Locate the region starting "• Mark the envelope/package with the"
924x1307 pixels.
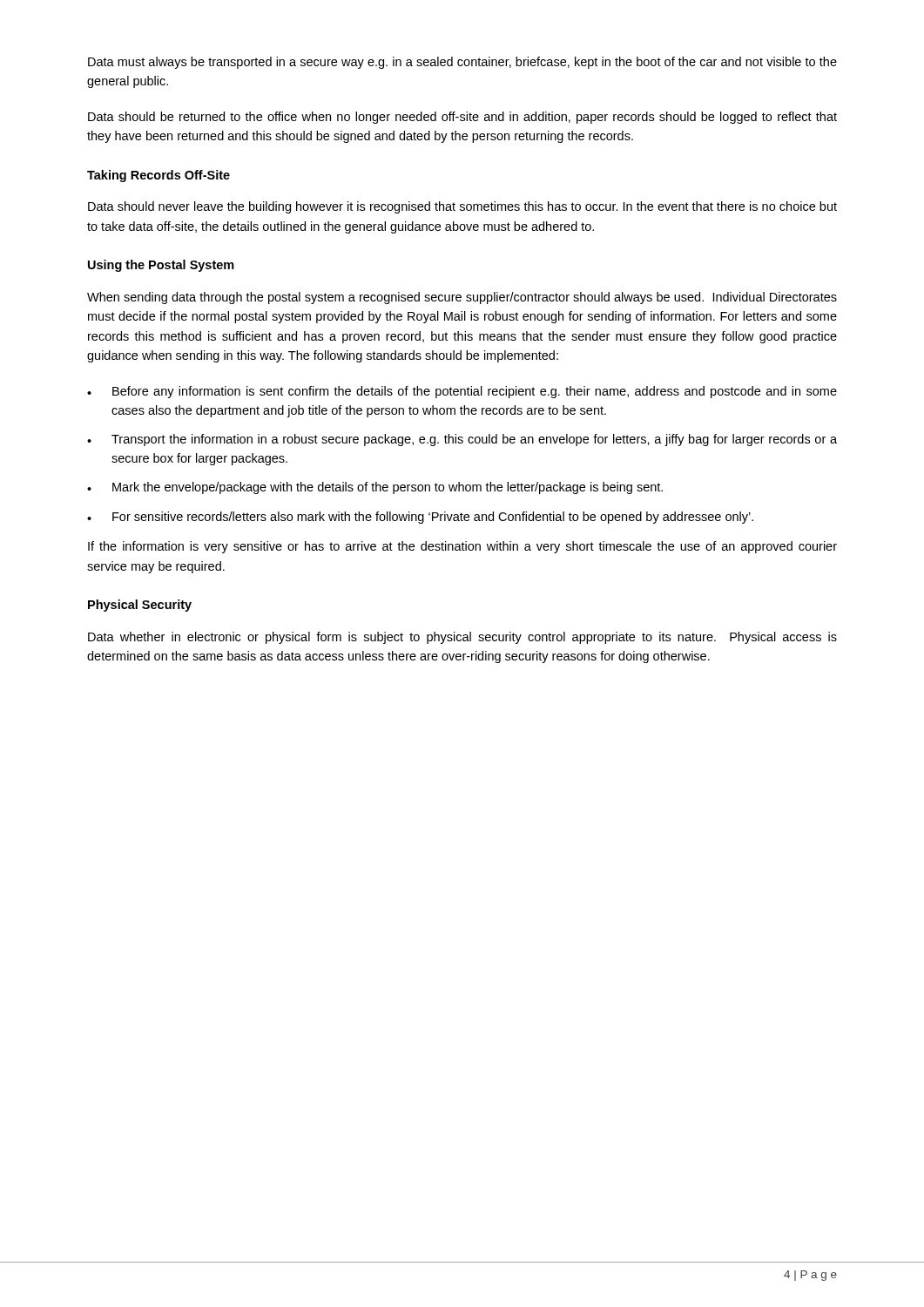(x=462, y=488)
